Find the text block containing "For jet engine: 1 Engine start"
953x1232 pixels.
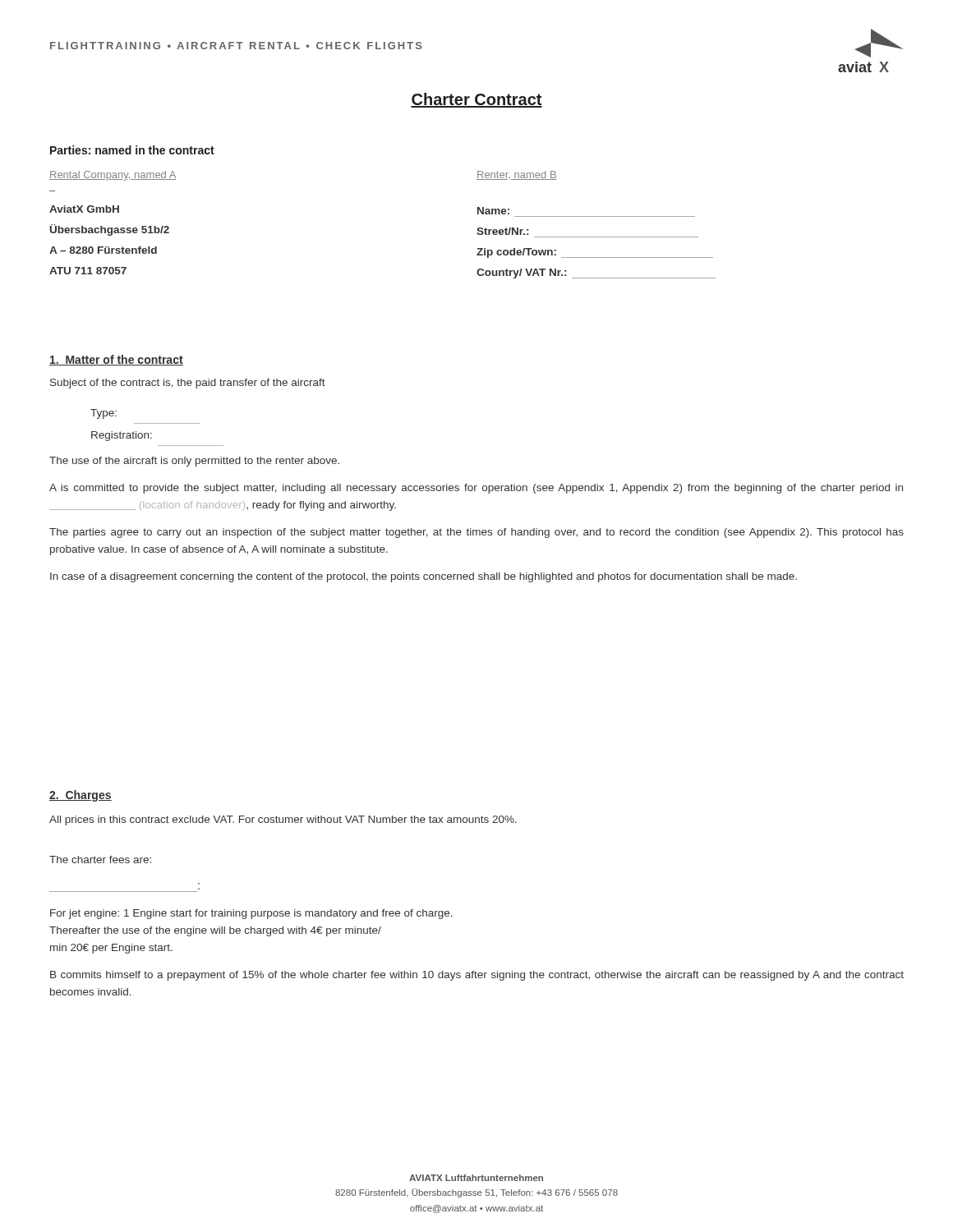(251, 930)
